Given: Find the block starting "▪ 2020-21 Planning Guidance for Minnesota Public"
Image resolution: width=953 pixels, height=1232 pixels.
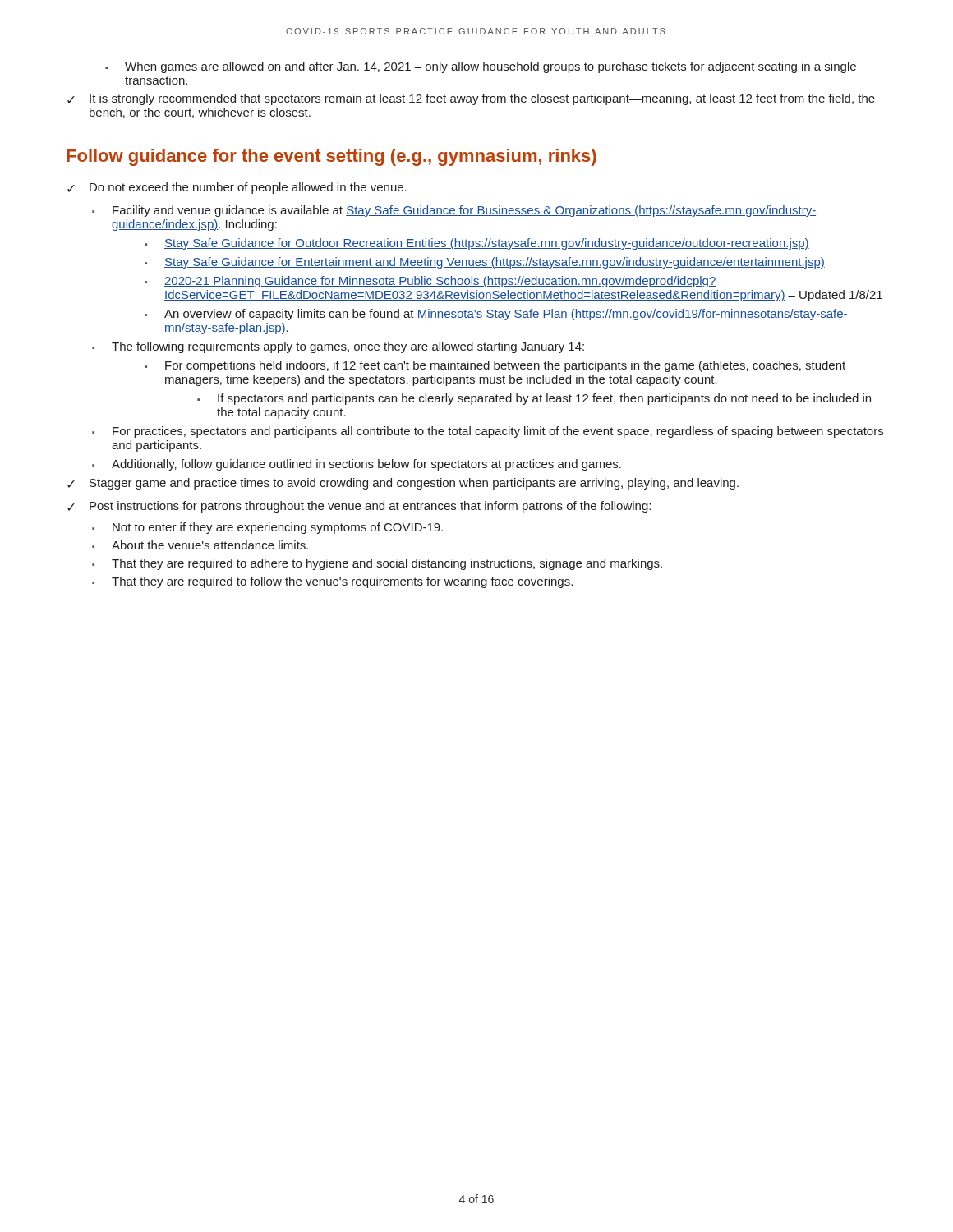Looking at the screenshot, I should click(x=516, y=287).
